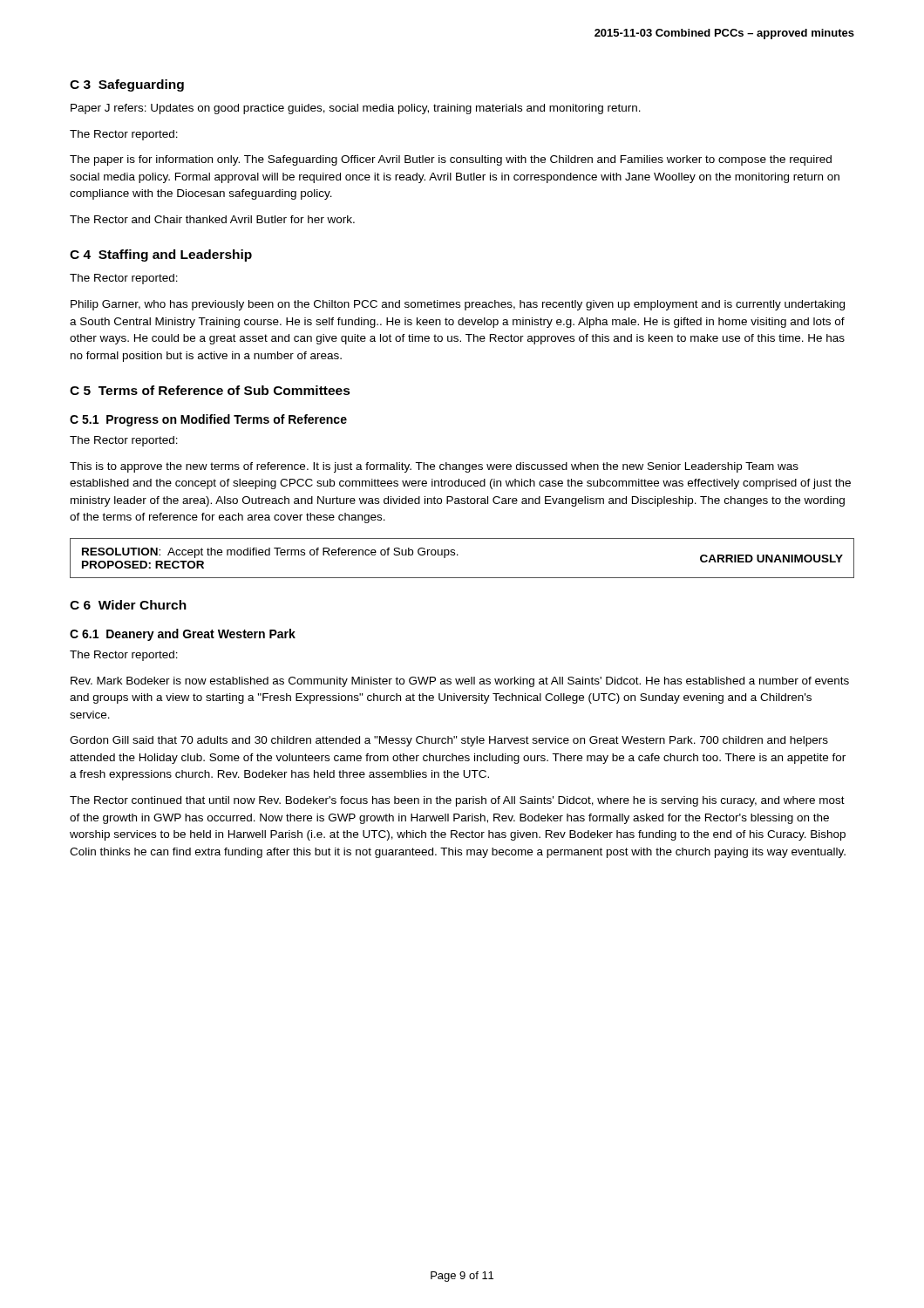Image resolution: width=924 pixels, height=1308 pixels.
Task: Select the region starting "C 5.1 Progress on Modified Terms of Reference"
Action: (208, 420)
